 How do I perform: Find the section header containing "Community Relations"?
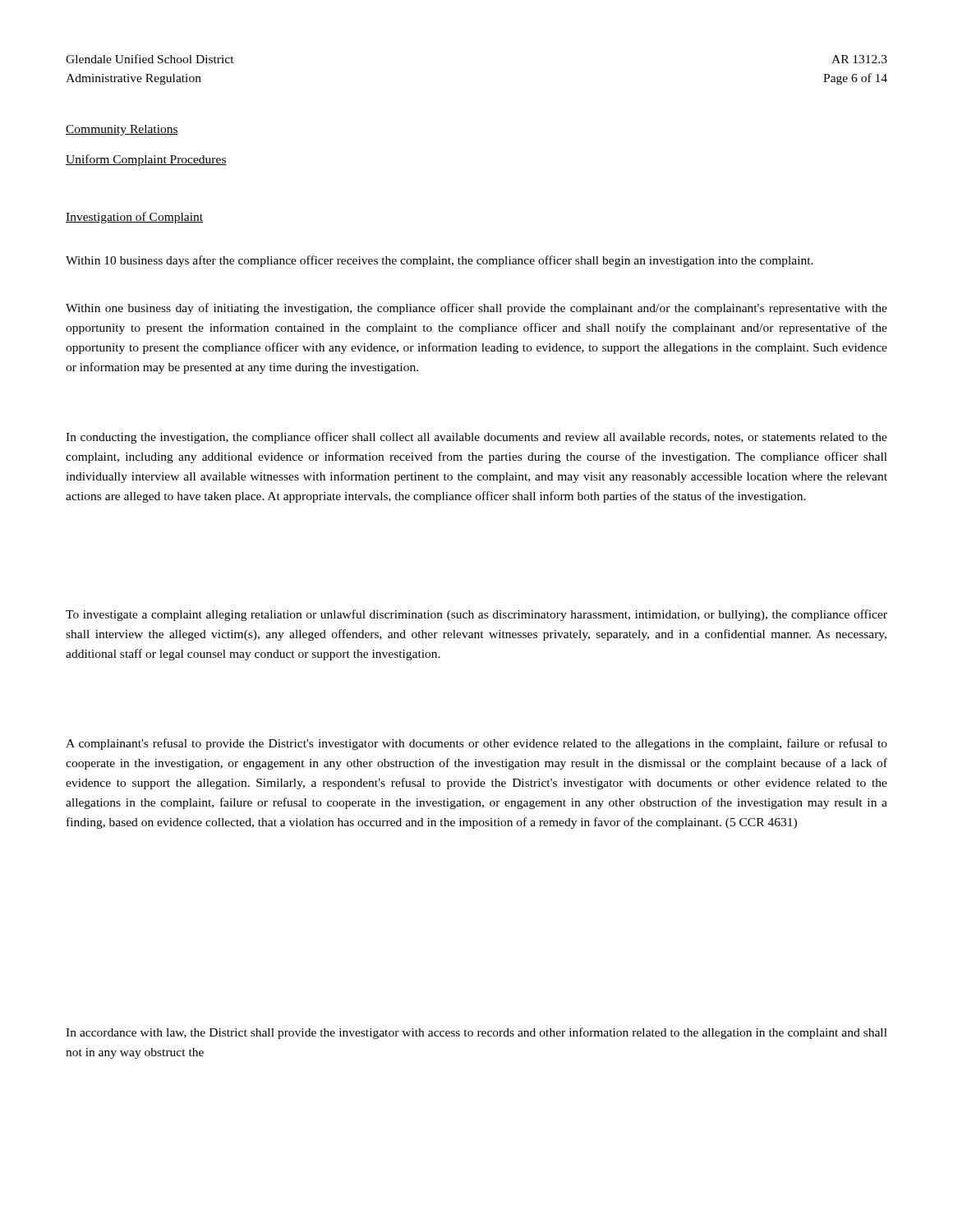coord(122,129)
